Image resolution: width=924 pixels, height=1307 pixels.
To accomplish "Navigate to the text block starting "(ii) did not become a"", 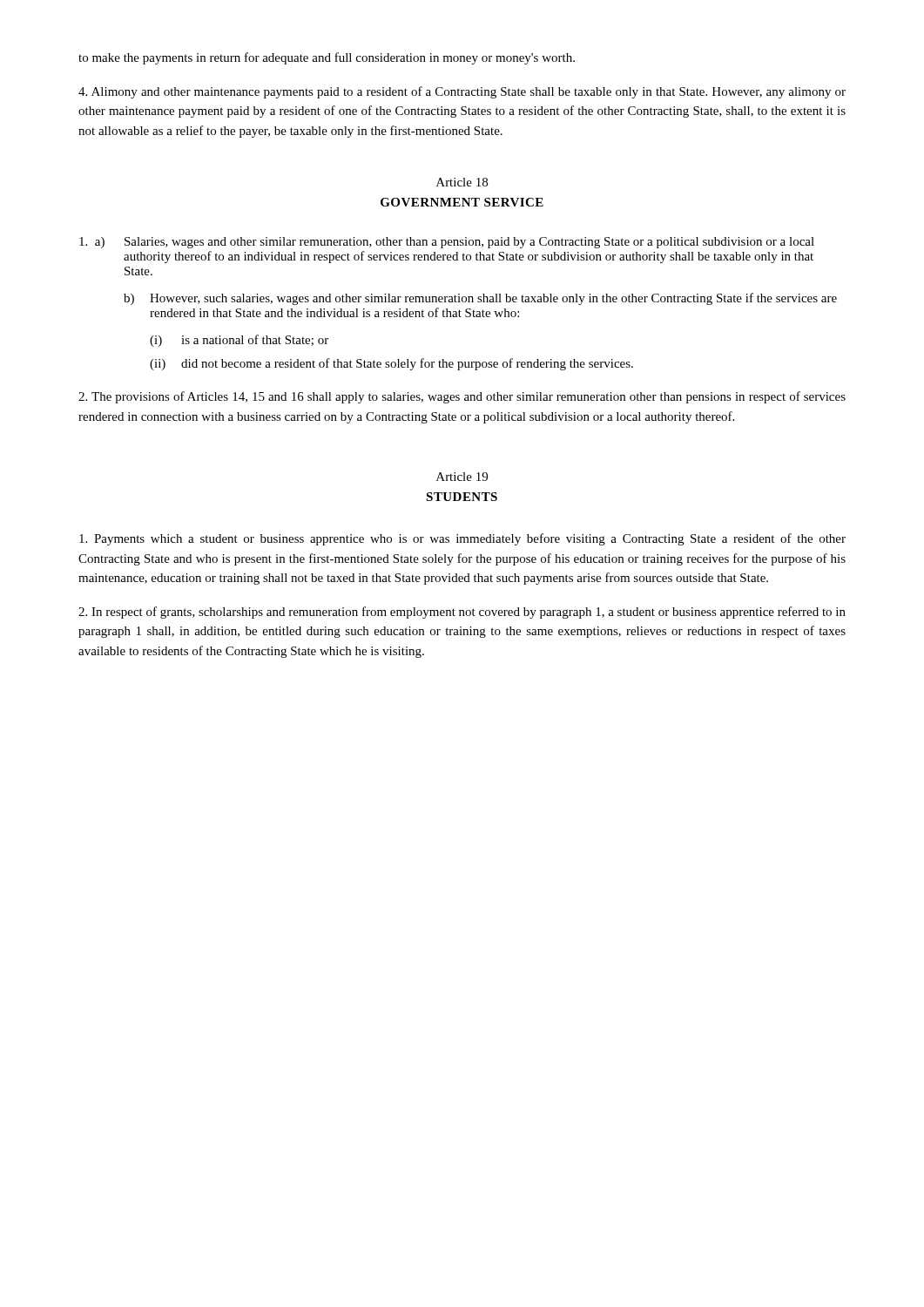I will [392, 364].
